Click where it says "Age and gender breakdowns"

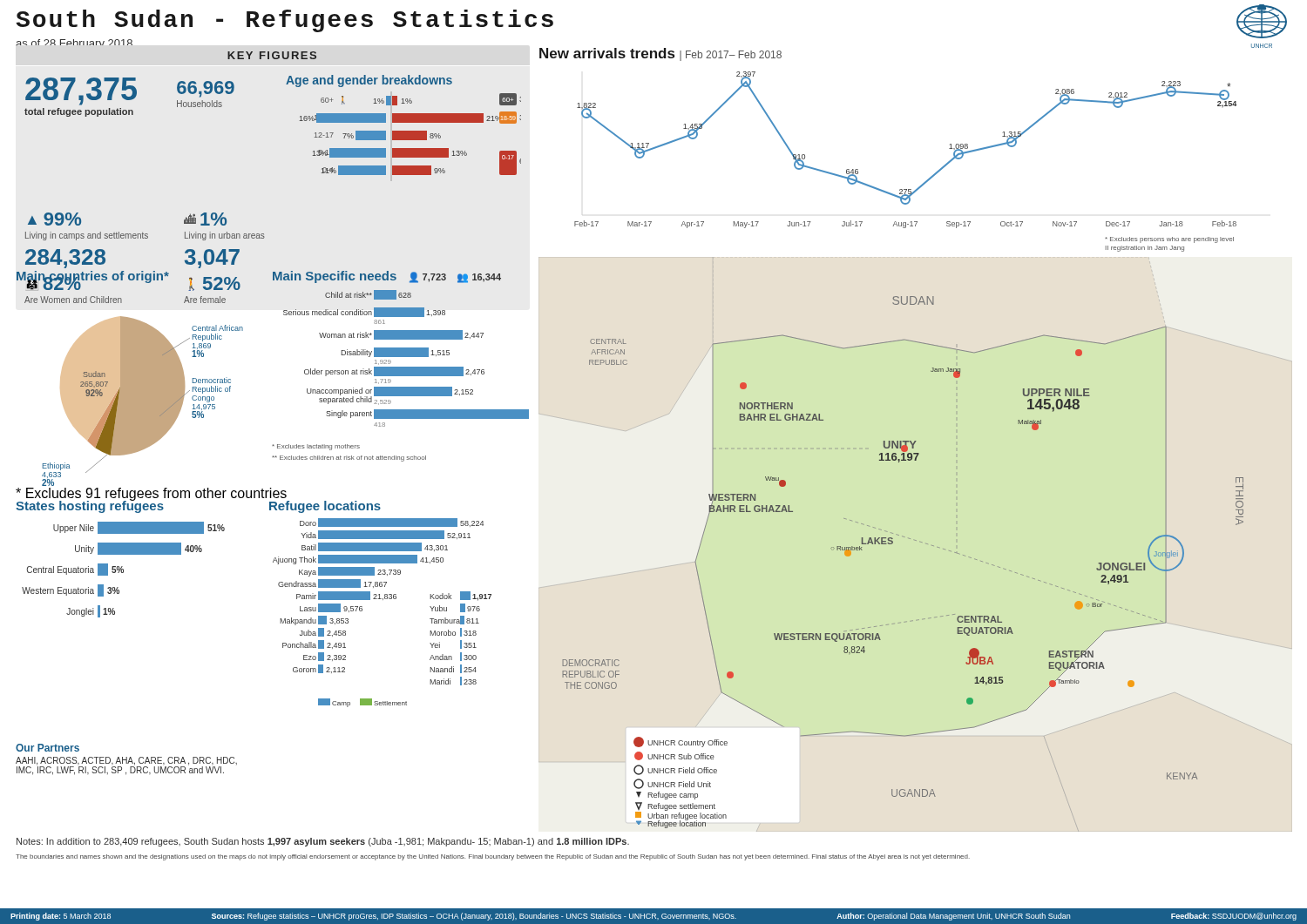point(369,80)
